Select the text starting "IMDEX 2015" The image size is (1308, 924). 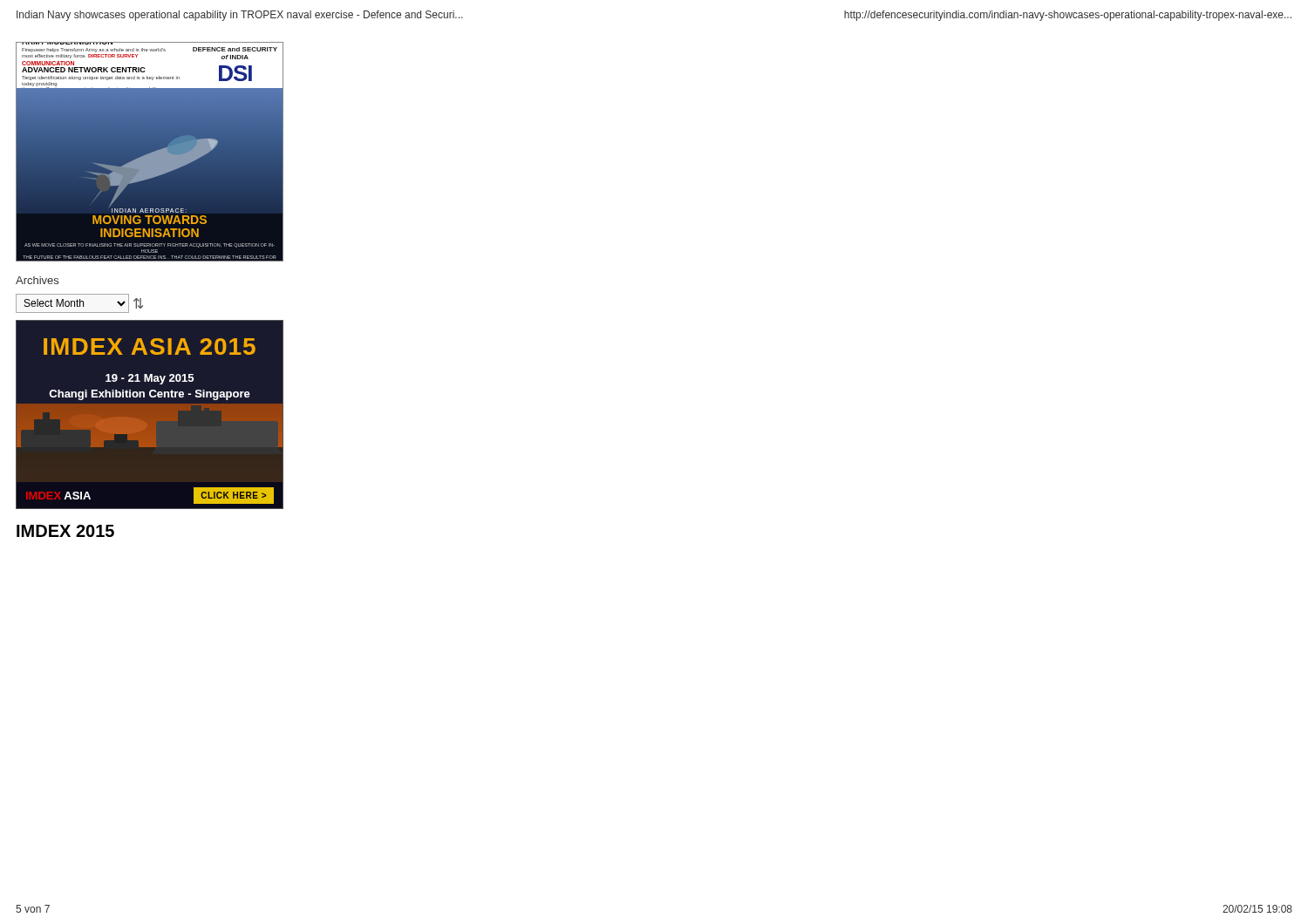click(x=65, y=531)
